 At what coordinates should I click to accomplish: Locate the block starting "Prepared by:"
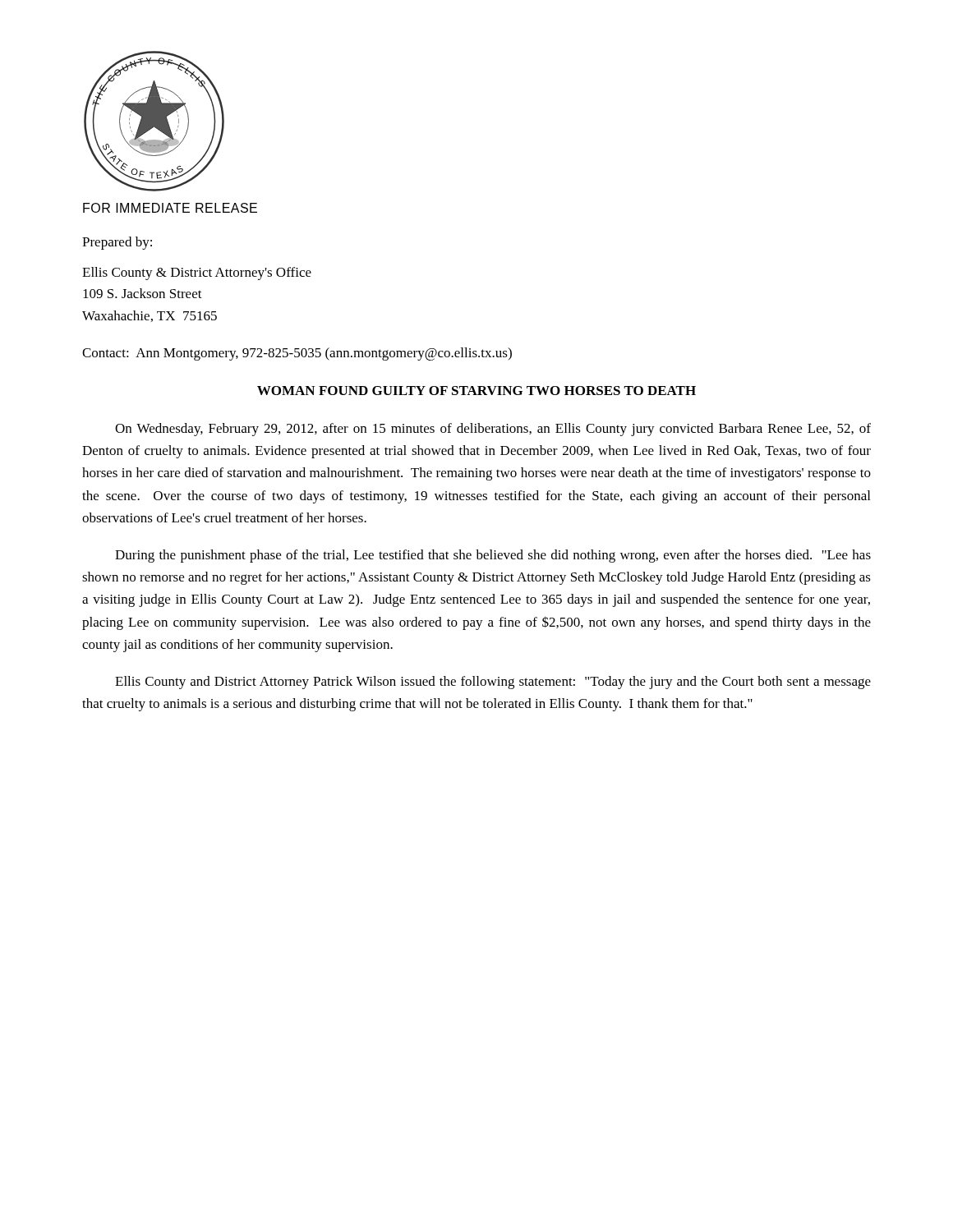click(118, 242)
